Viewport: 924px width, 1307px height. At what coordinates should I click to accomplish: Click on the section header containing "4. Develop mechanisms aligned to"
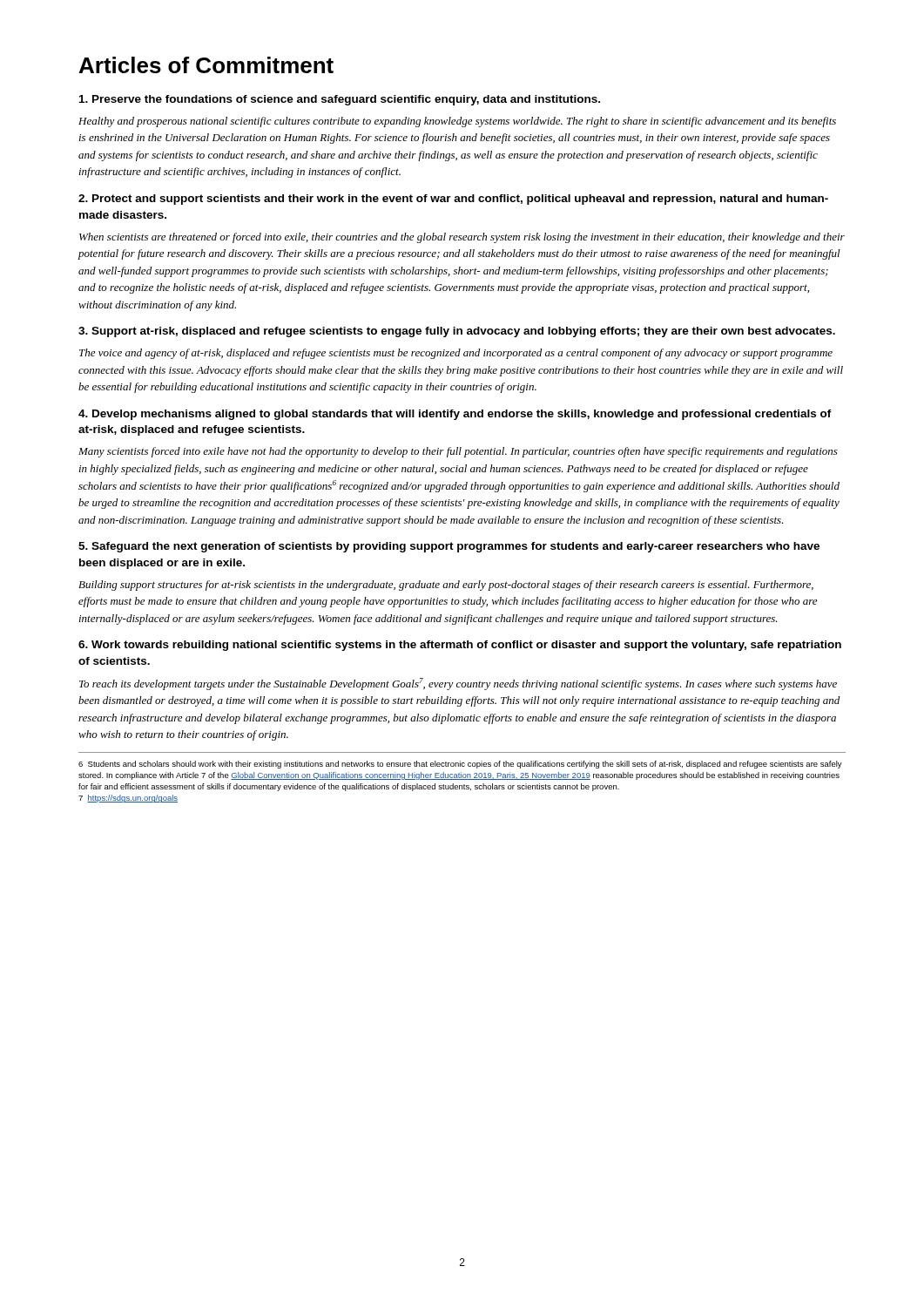click(x=455, y=421)
